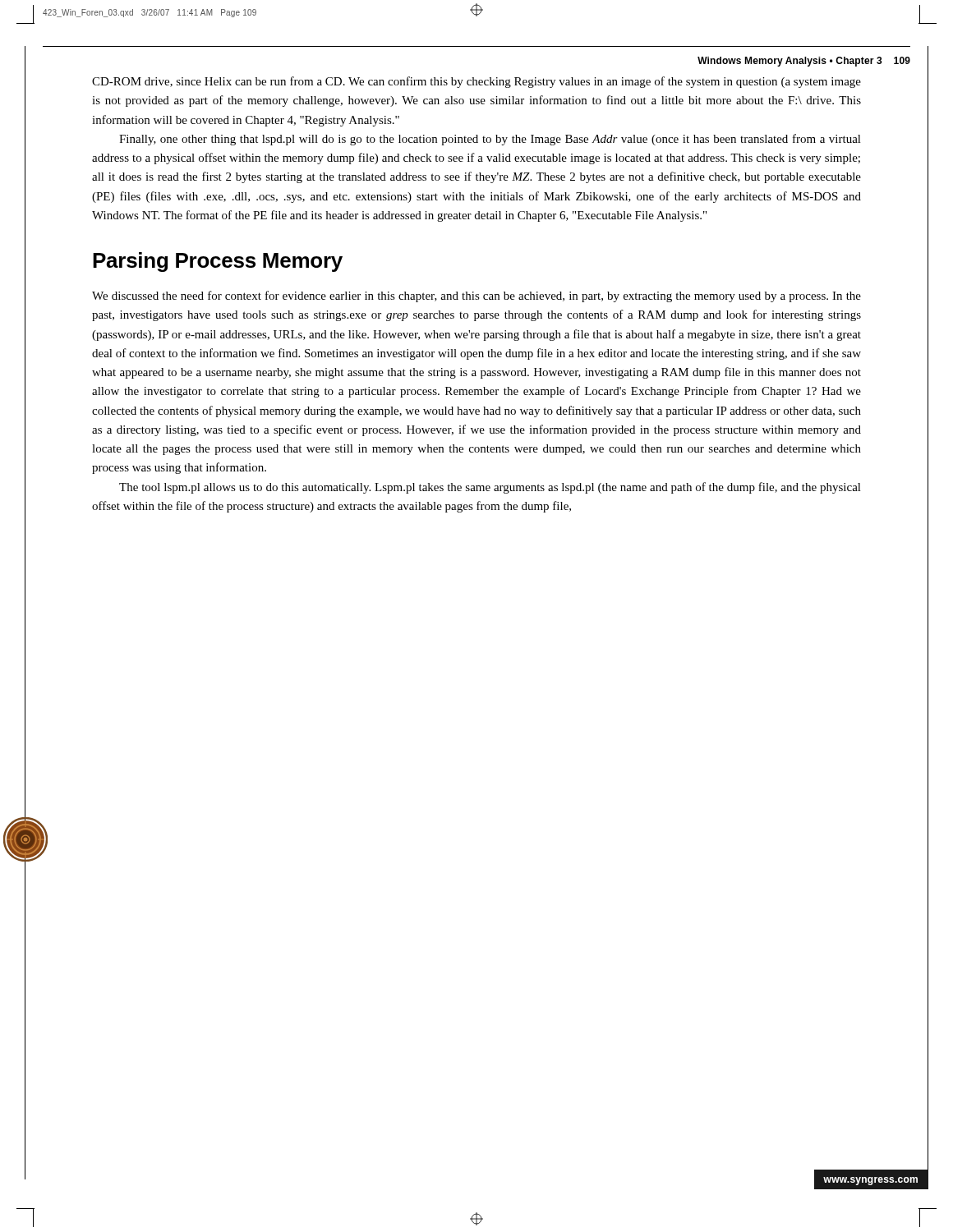This screenshot has width=953, height=1232.
Task: Locate the passage starting "CD-ROM drive, since Helix can be run"
Action: [x=476, y=149]
